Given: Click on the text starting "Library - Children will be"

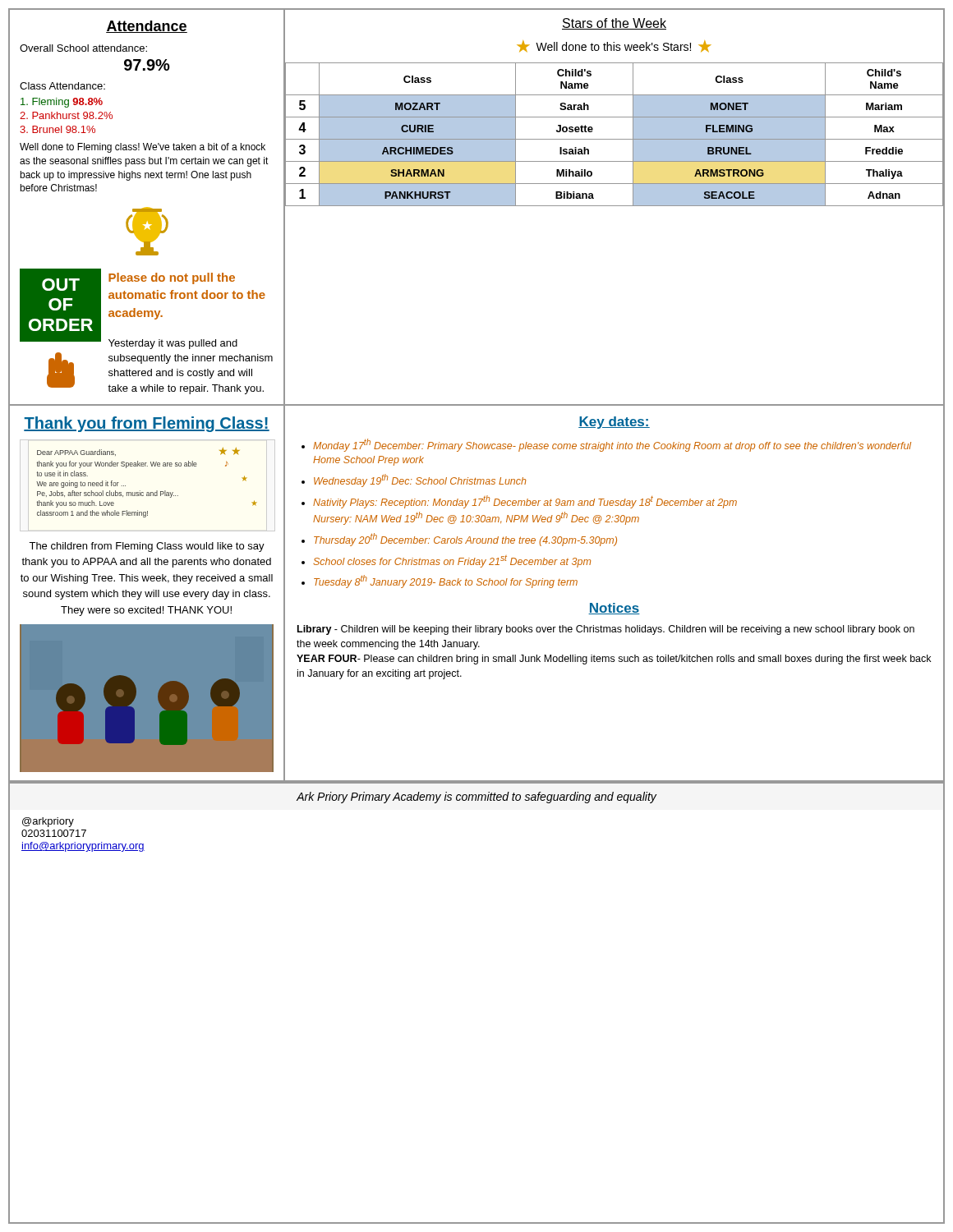Looking at the screenshot, I should click(614, 651).
